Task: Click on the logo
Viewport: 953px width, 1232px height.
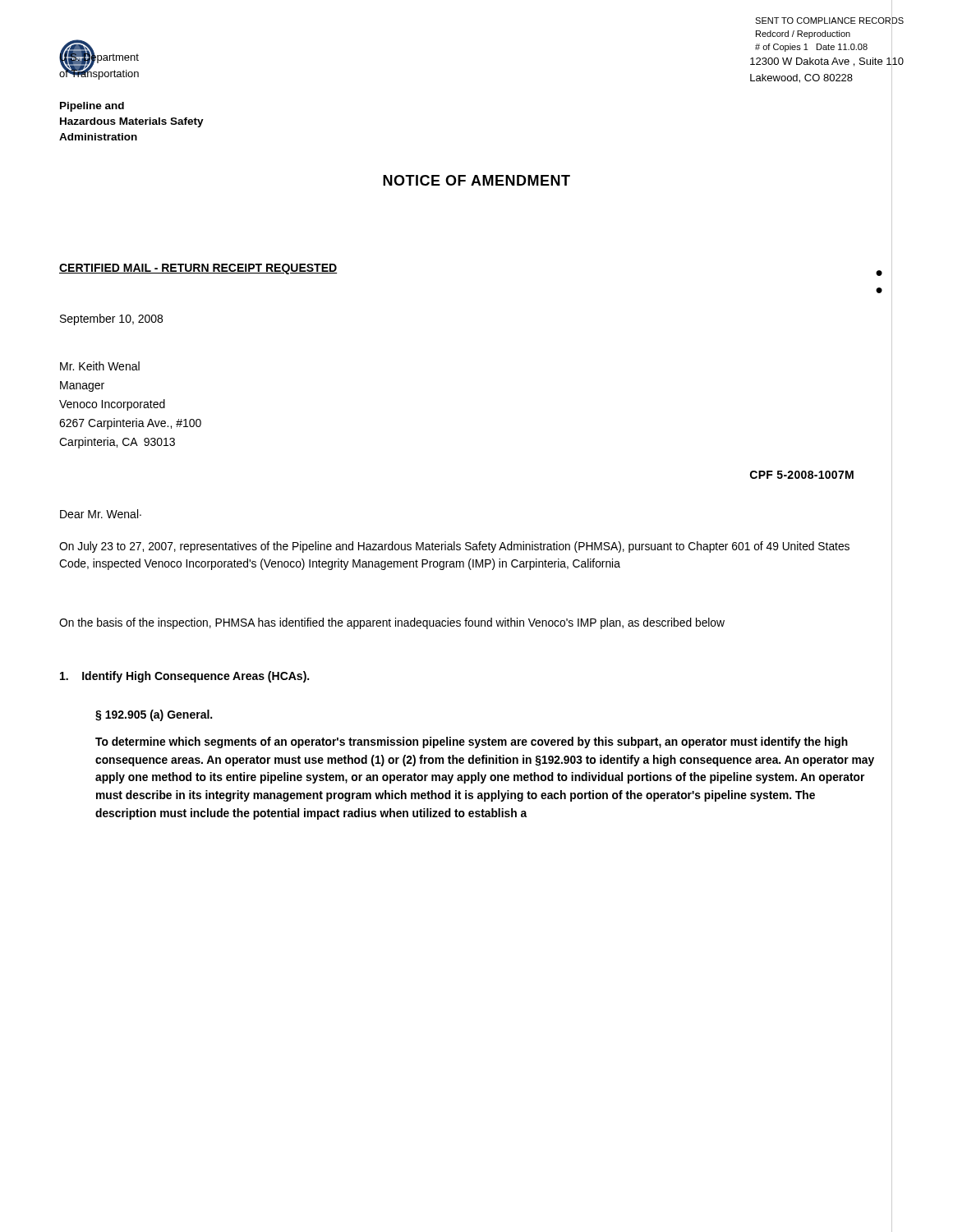Action: pos(77,59)
